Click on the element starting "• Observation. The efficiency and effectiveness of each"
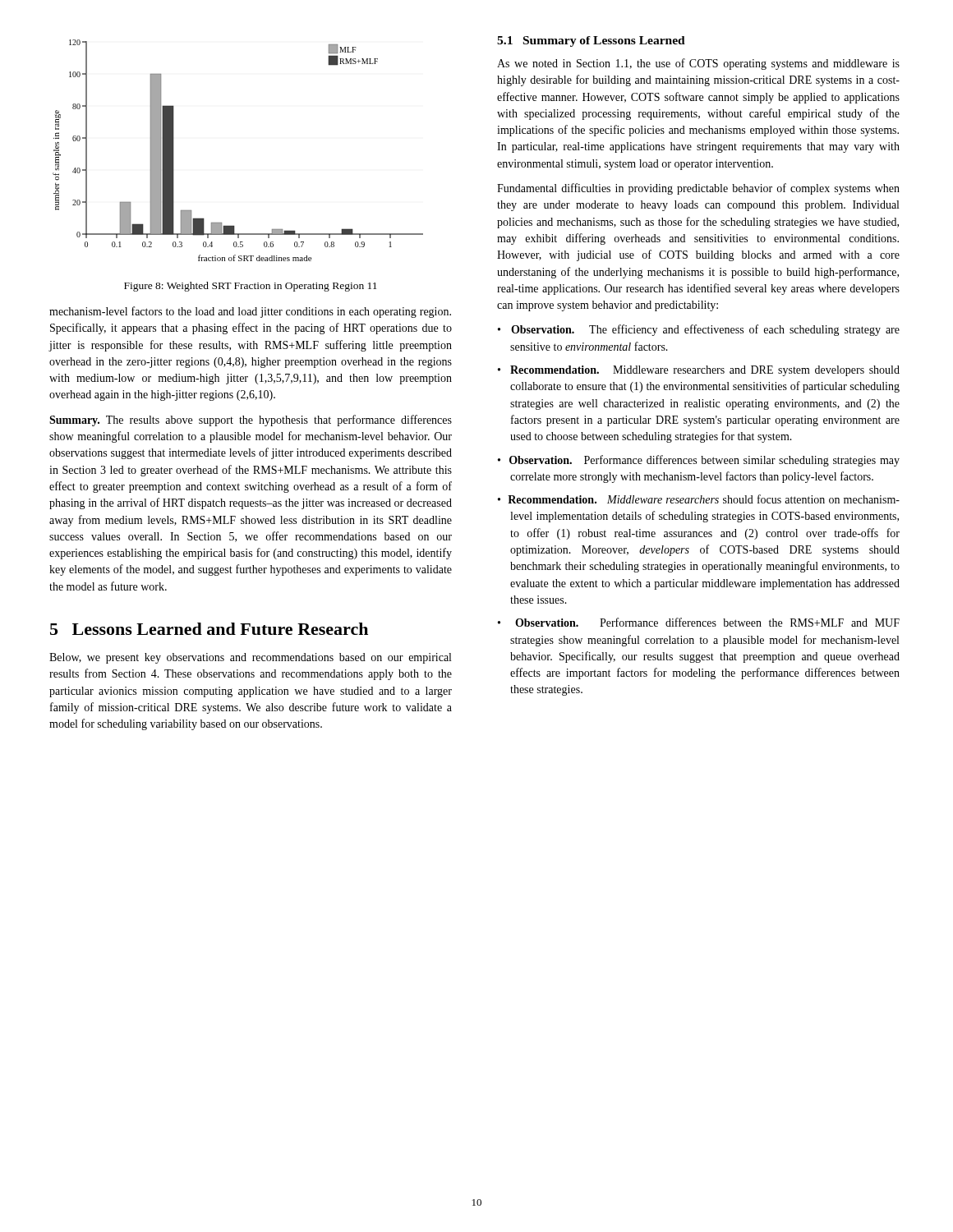 pyautogui.click(x=698, y=338)
